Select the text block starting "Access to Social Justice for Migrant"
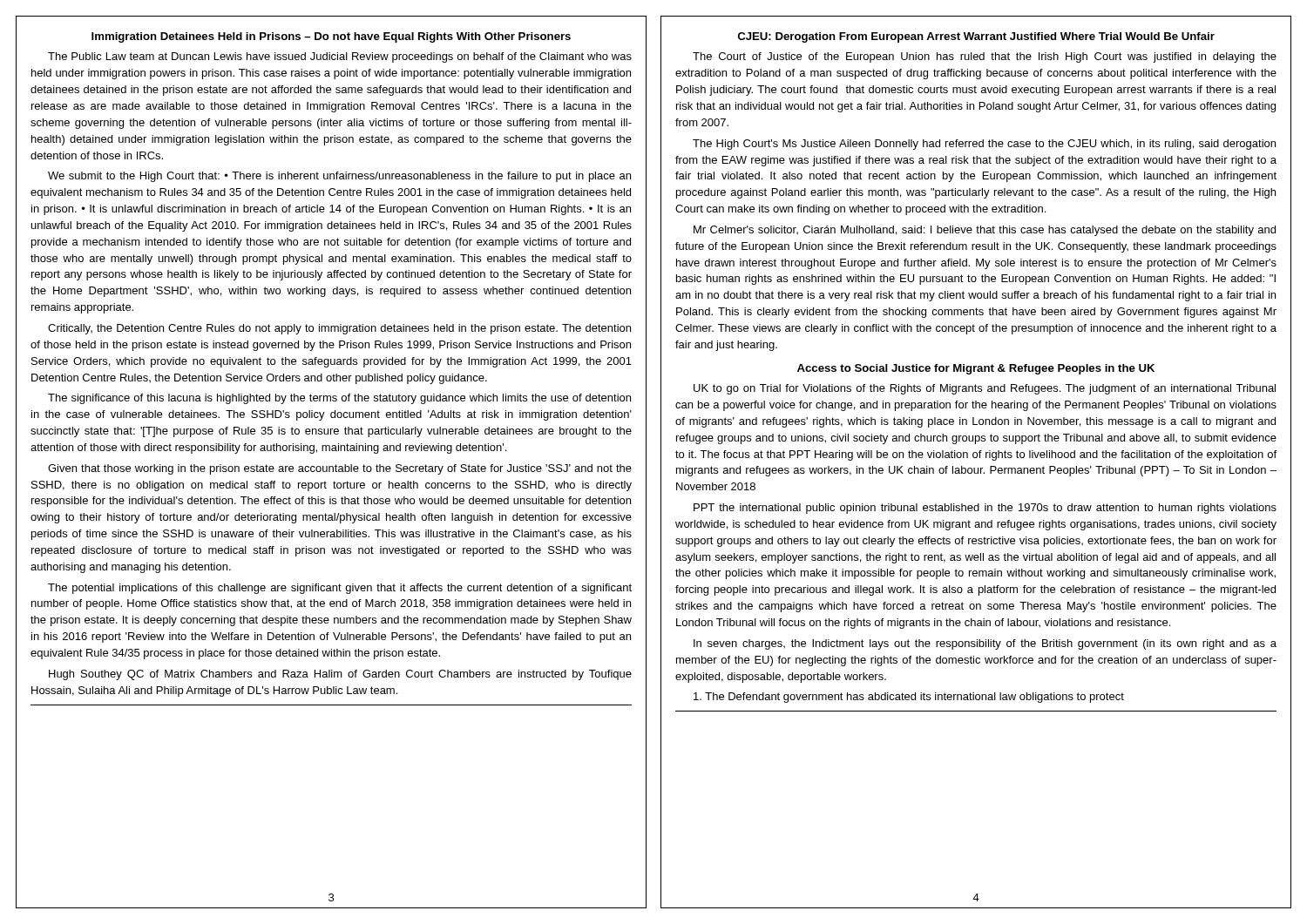The height and width of the screenshot is (924, 1307). point(976,368)
